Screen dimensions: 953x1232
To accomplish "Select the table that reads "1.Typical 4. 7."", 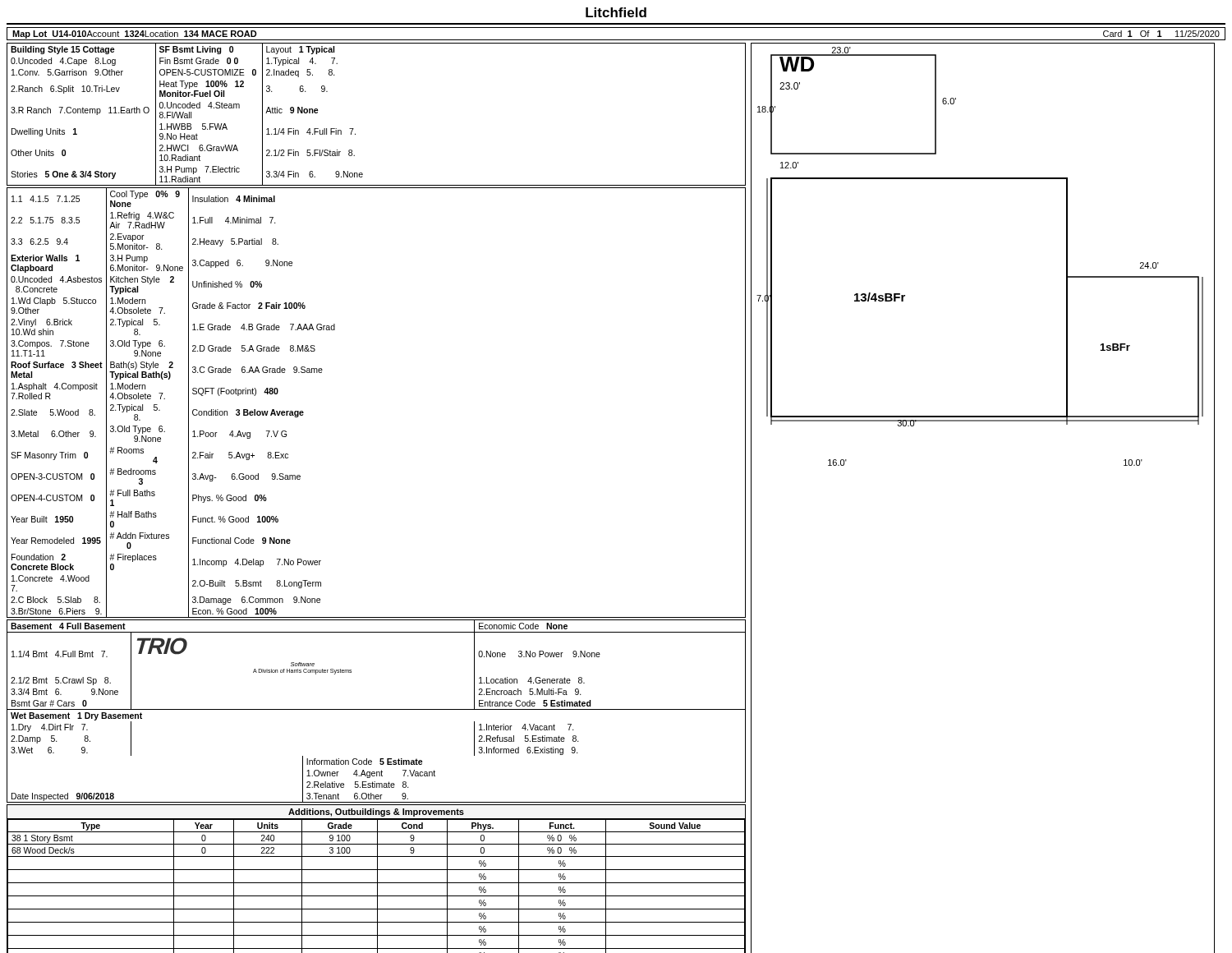I will click(x=376, y=114).
